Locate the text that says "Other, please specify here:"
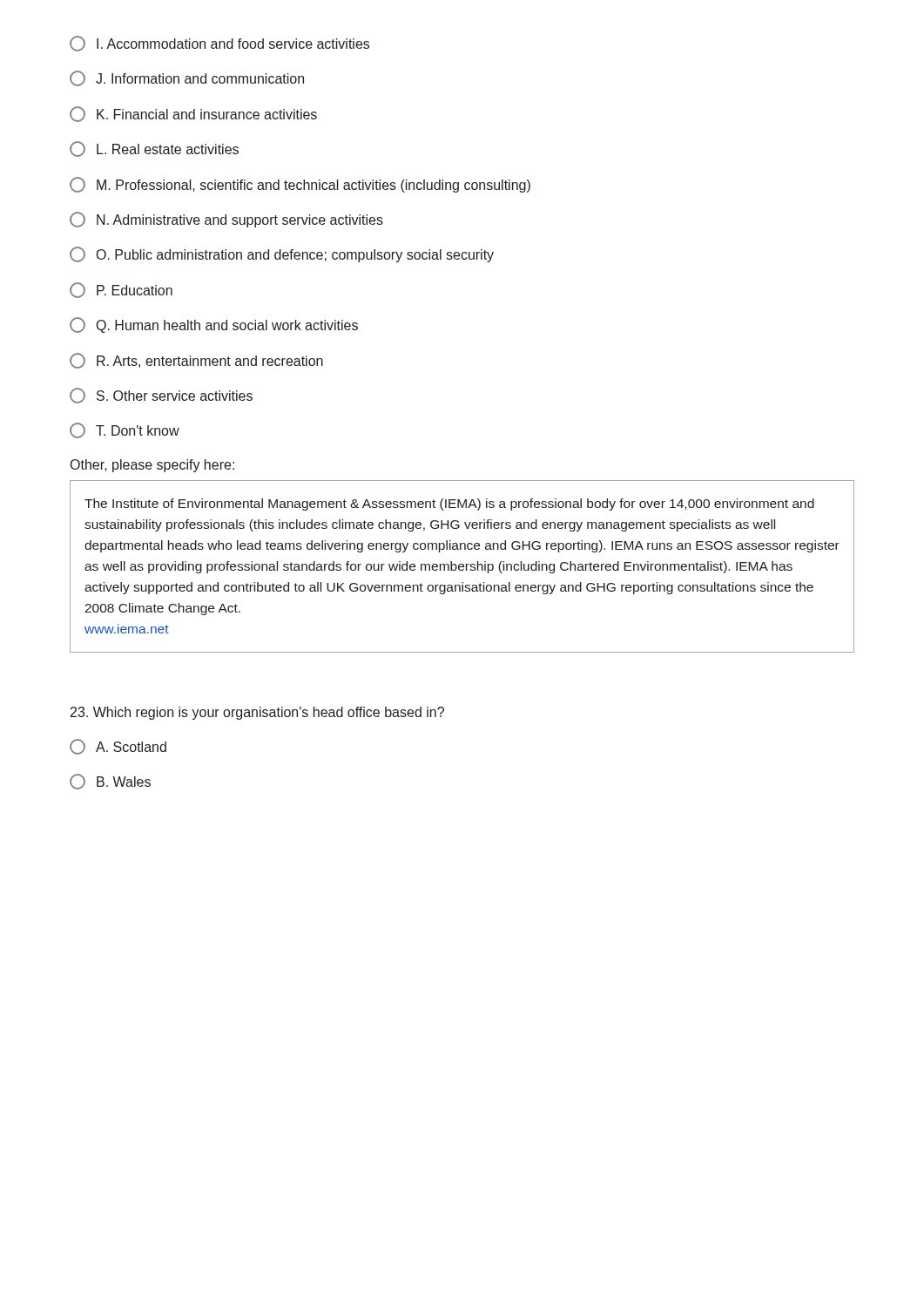This screenshot has width=924, height=1307. (x=153, y=465)
